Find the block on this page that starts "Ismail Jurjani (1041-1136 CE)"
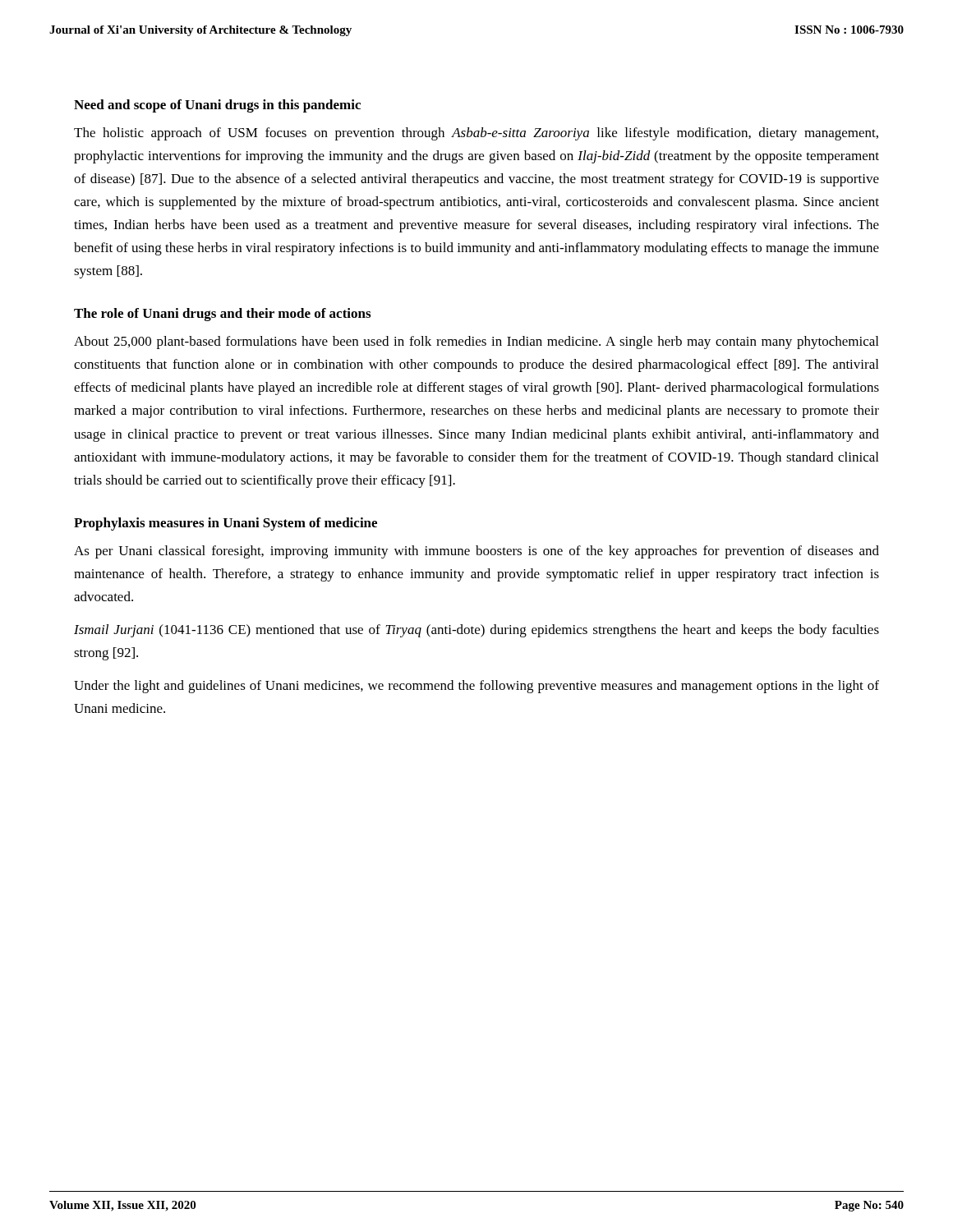This screenshot has height=1232, width=953. [476, 641]
